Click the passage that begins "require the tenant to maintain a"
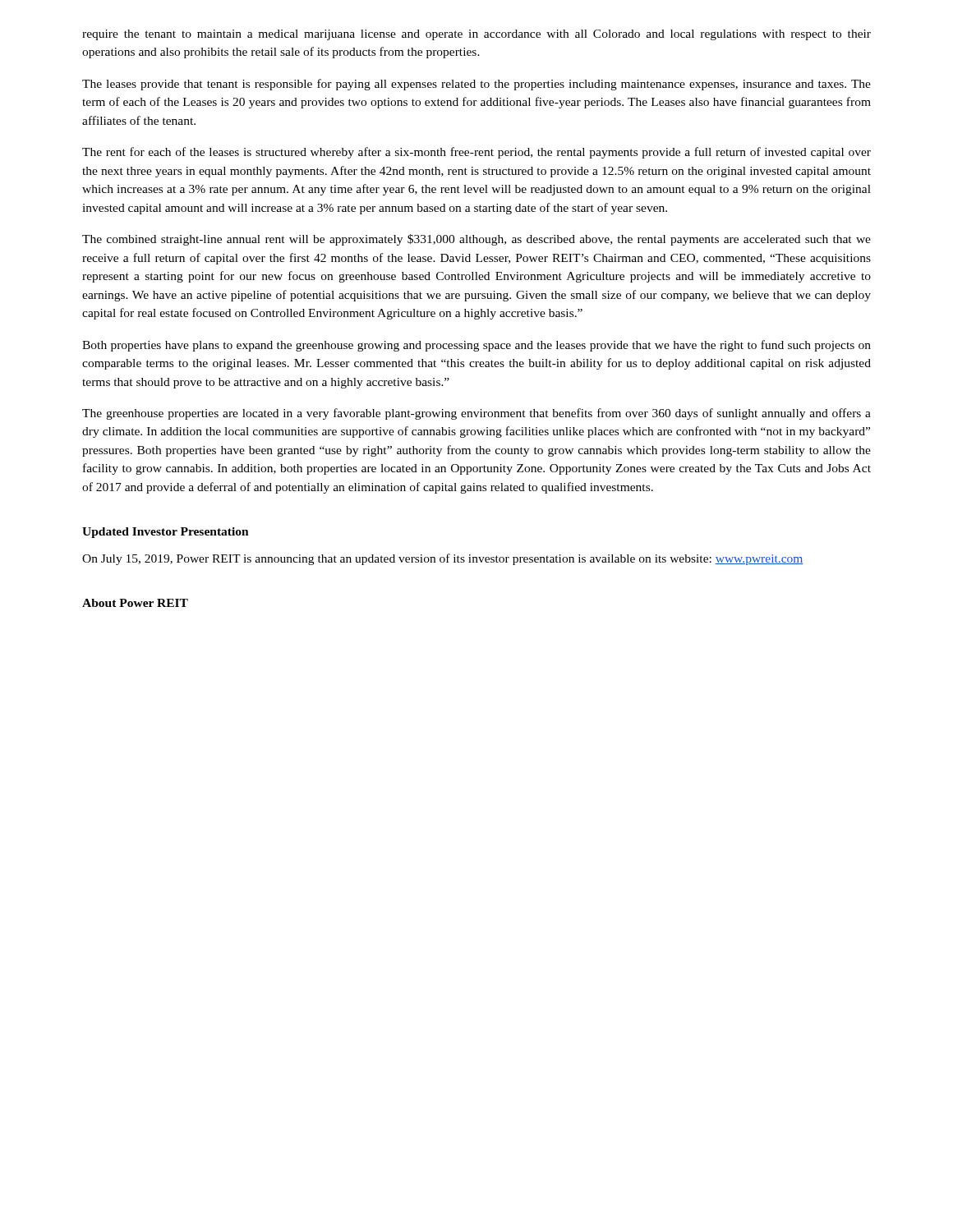Viewport: 953px width, 1232px height. pyautogui.click(x=476, y=42)
